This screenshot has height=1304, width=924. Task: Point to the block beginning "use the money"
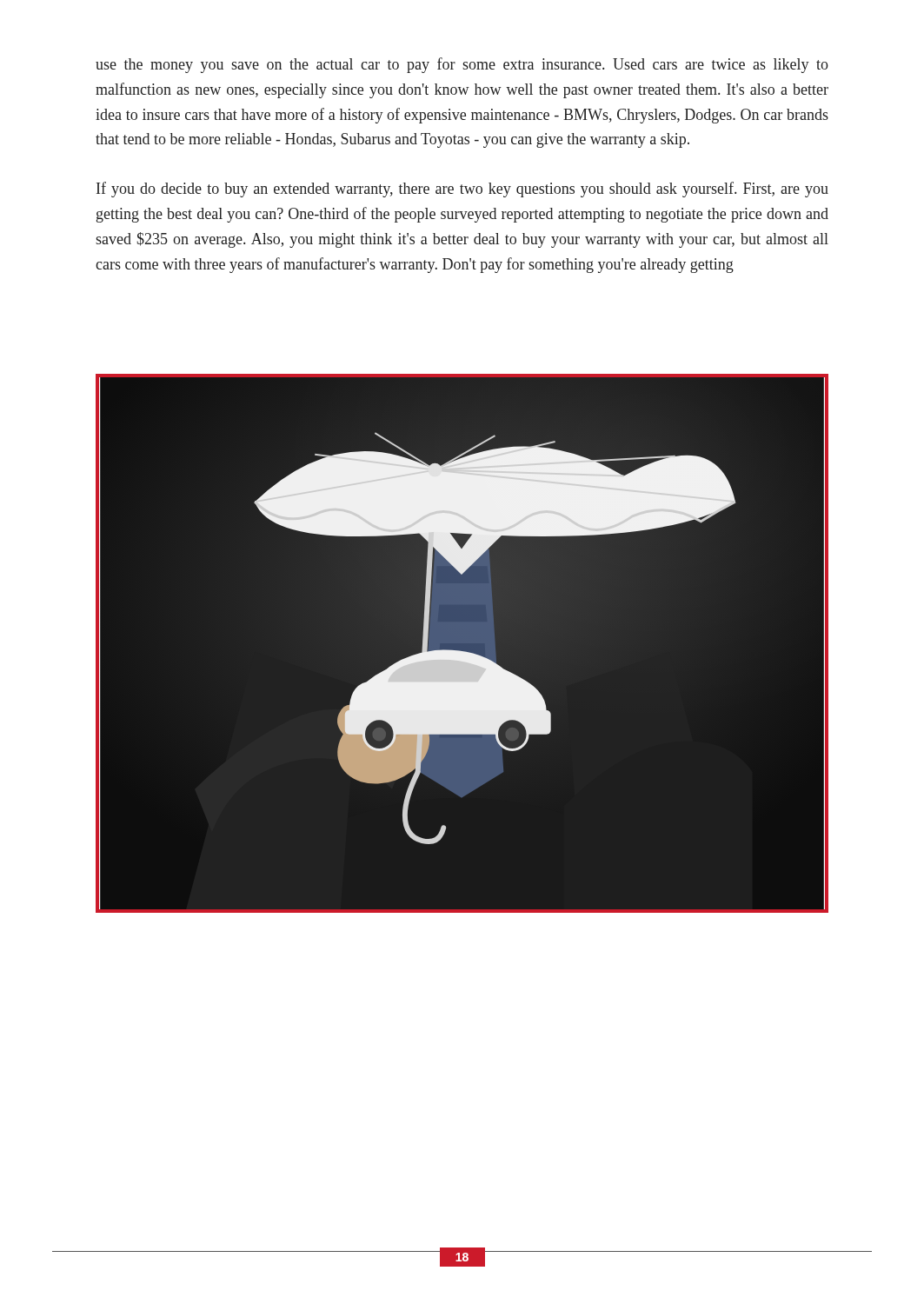(x=462, y=102)
